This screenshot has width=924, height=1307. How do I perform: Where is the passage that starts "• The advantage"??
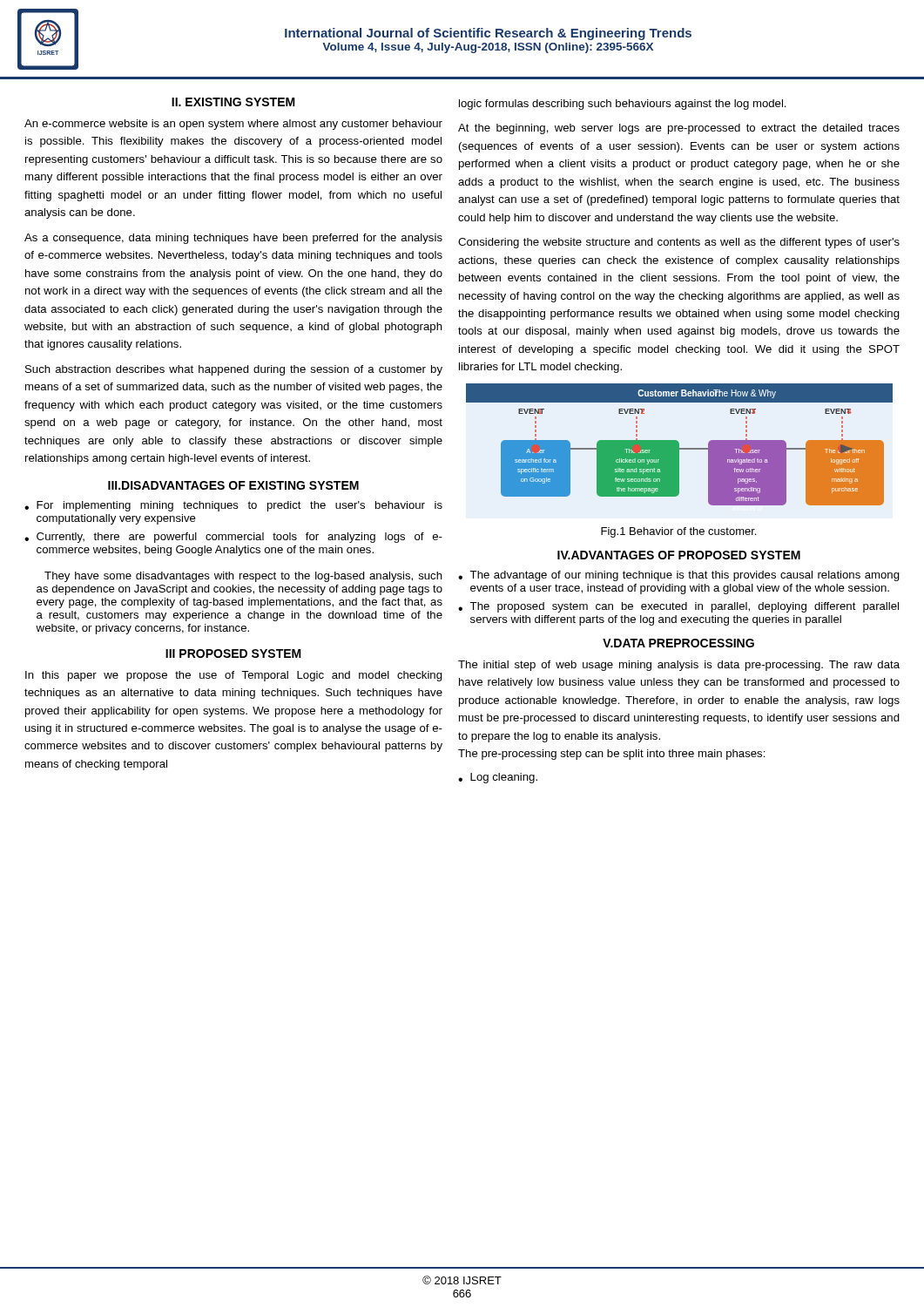tap(679, 581)
